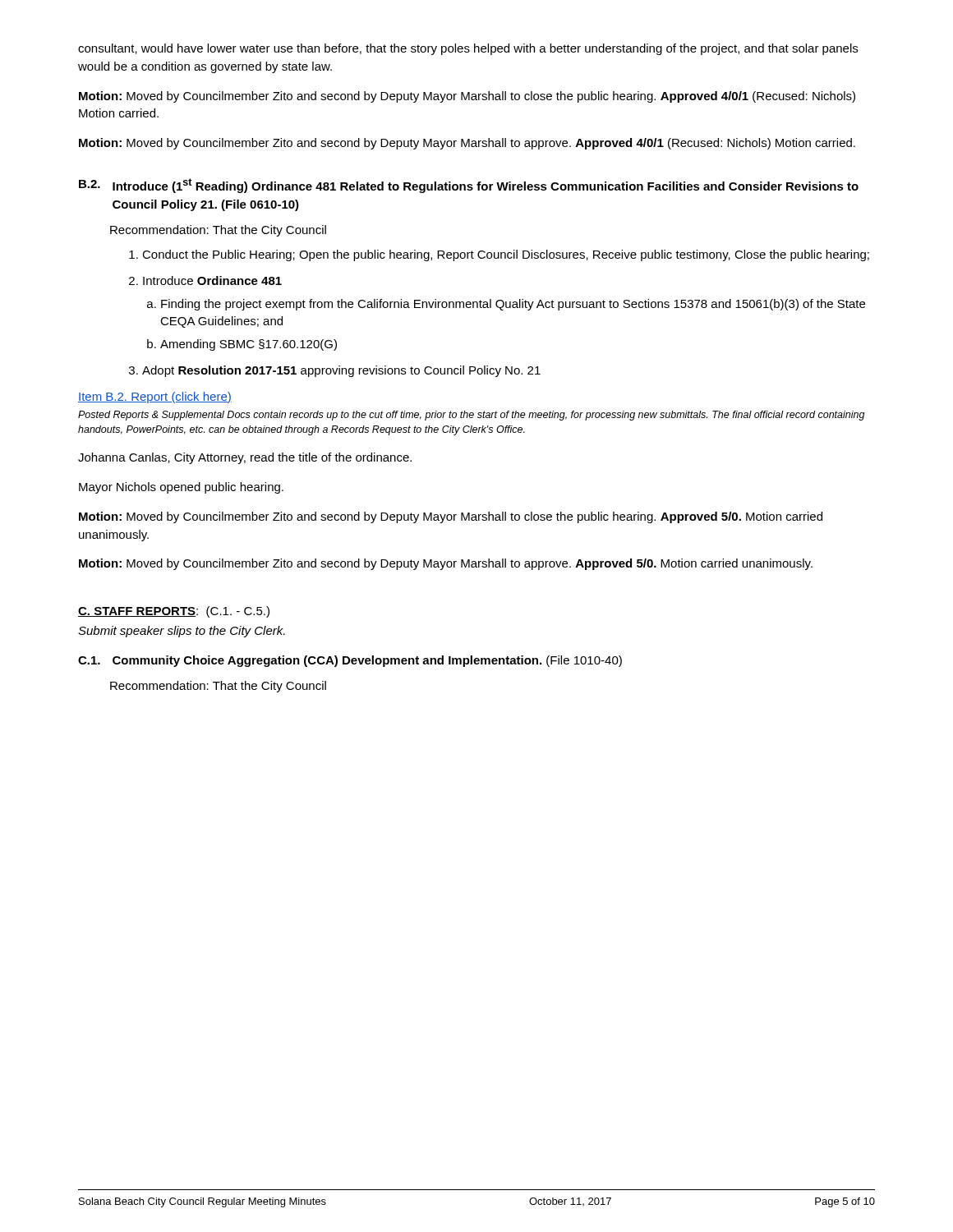Select the section header that says "B.2. Introduce (1st Reading) Ordinance 481 Related"
The image size is (953, 1232).
[476, 194]
